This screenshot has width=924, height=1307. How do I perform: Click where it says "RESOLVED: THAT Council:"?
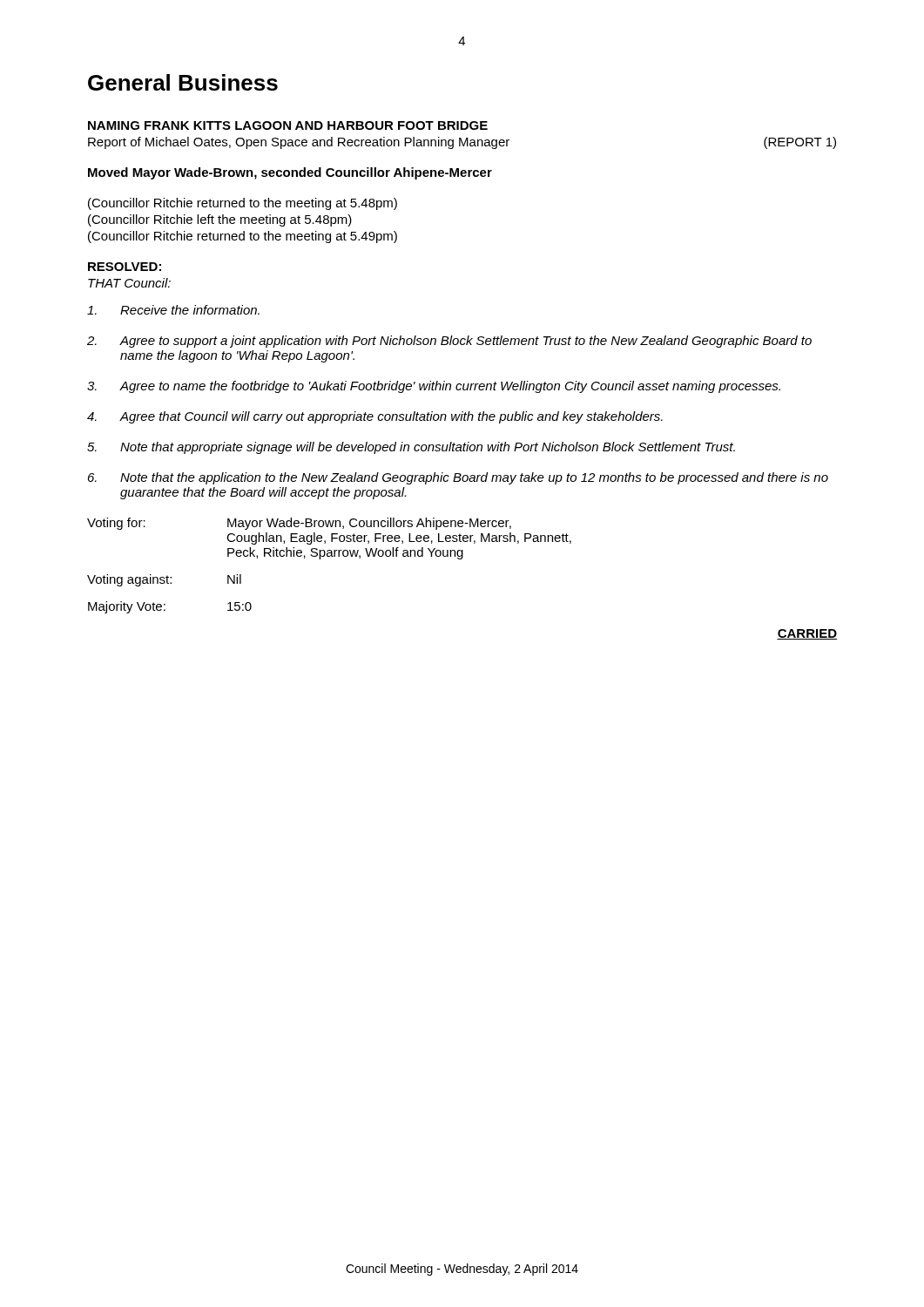[x=125, y=267]
